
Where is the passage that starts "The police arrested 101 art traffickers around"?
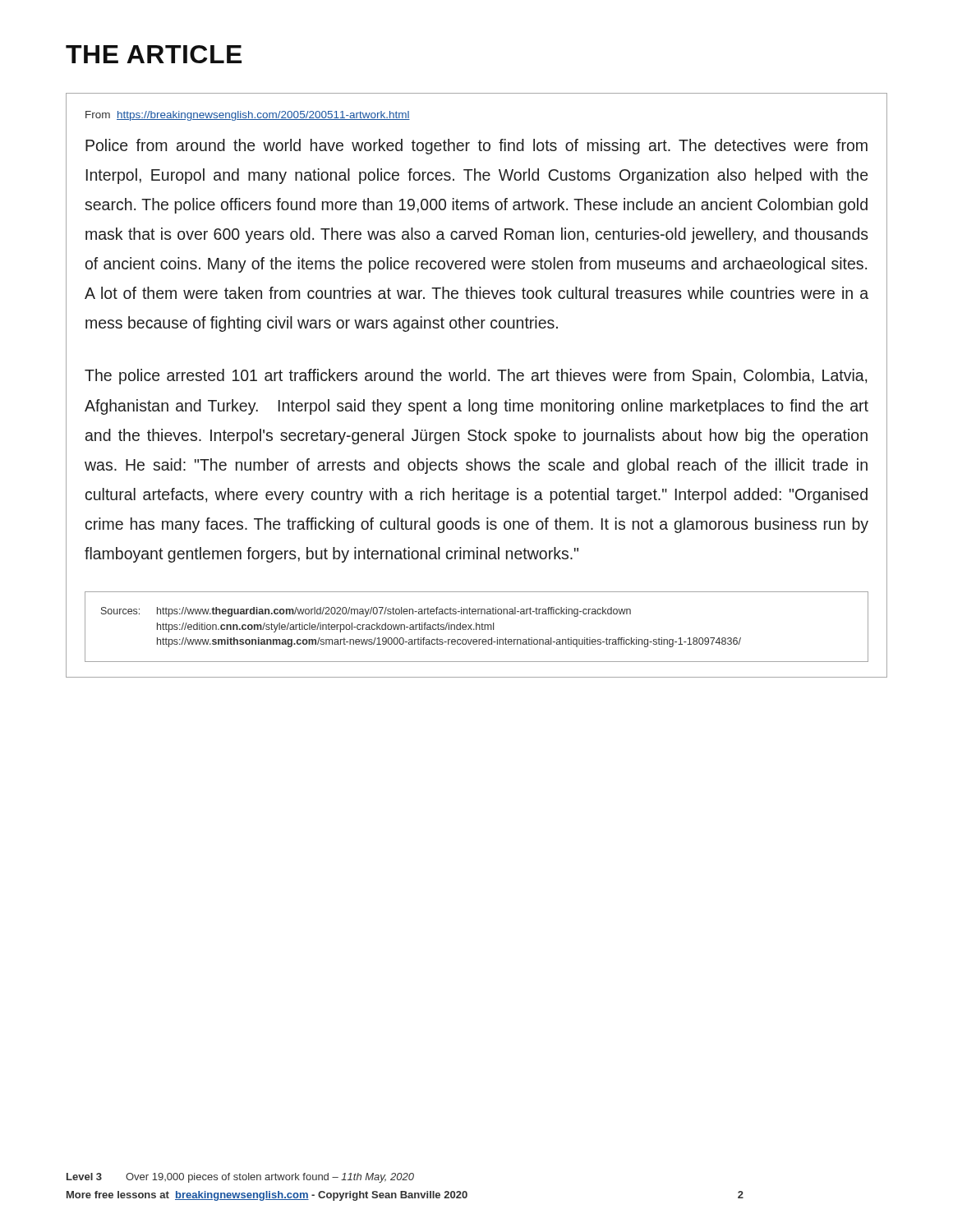(x=476, y=465)
